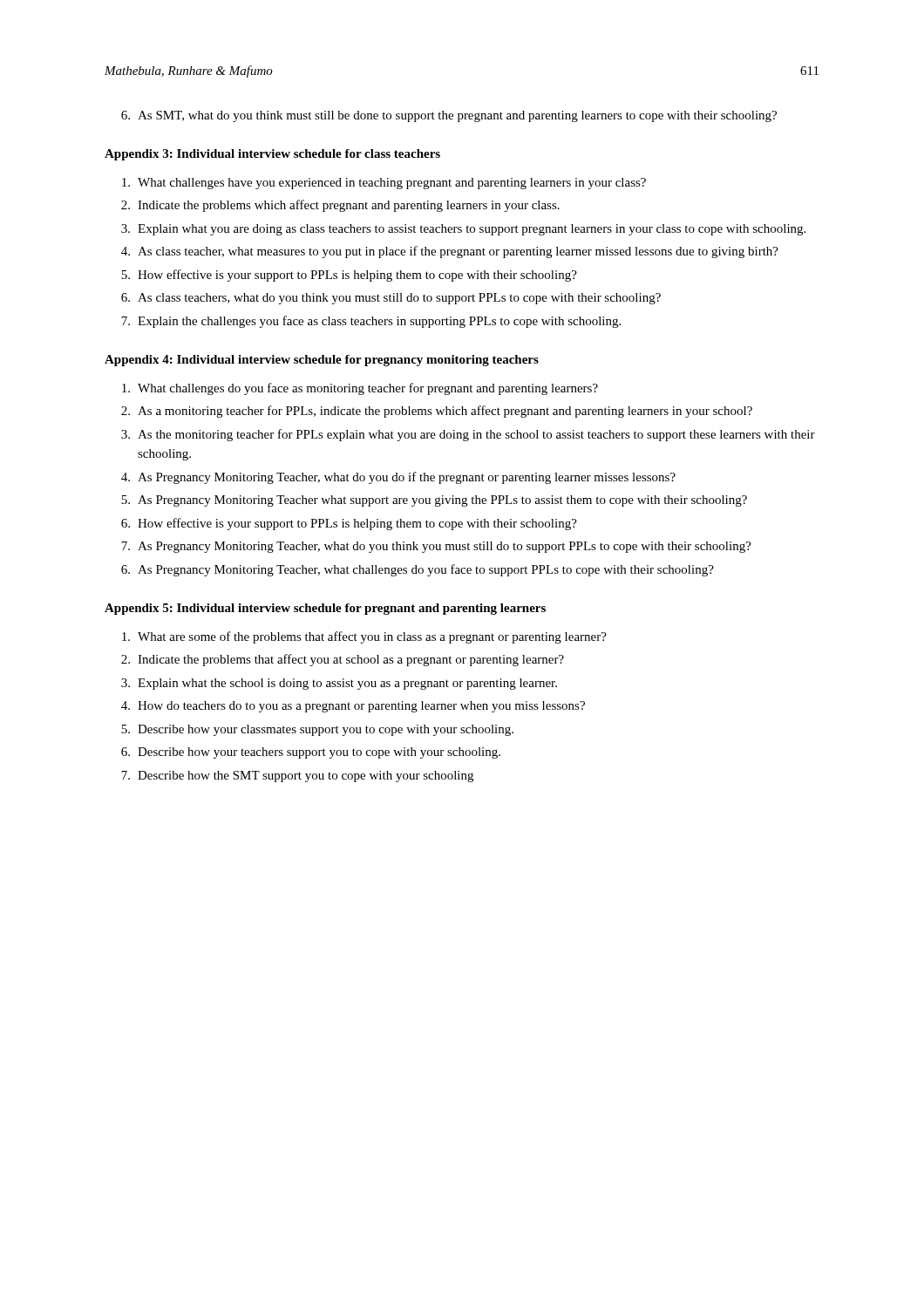Select the element starting "2. Indicate the problems which affect pregnant"
This screenshot has width=924, height=1308.
coord(462,205)
